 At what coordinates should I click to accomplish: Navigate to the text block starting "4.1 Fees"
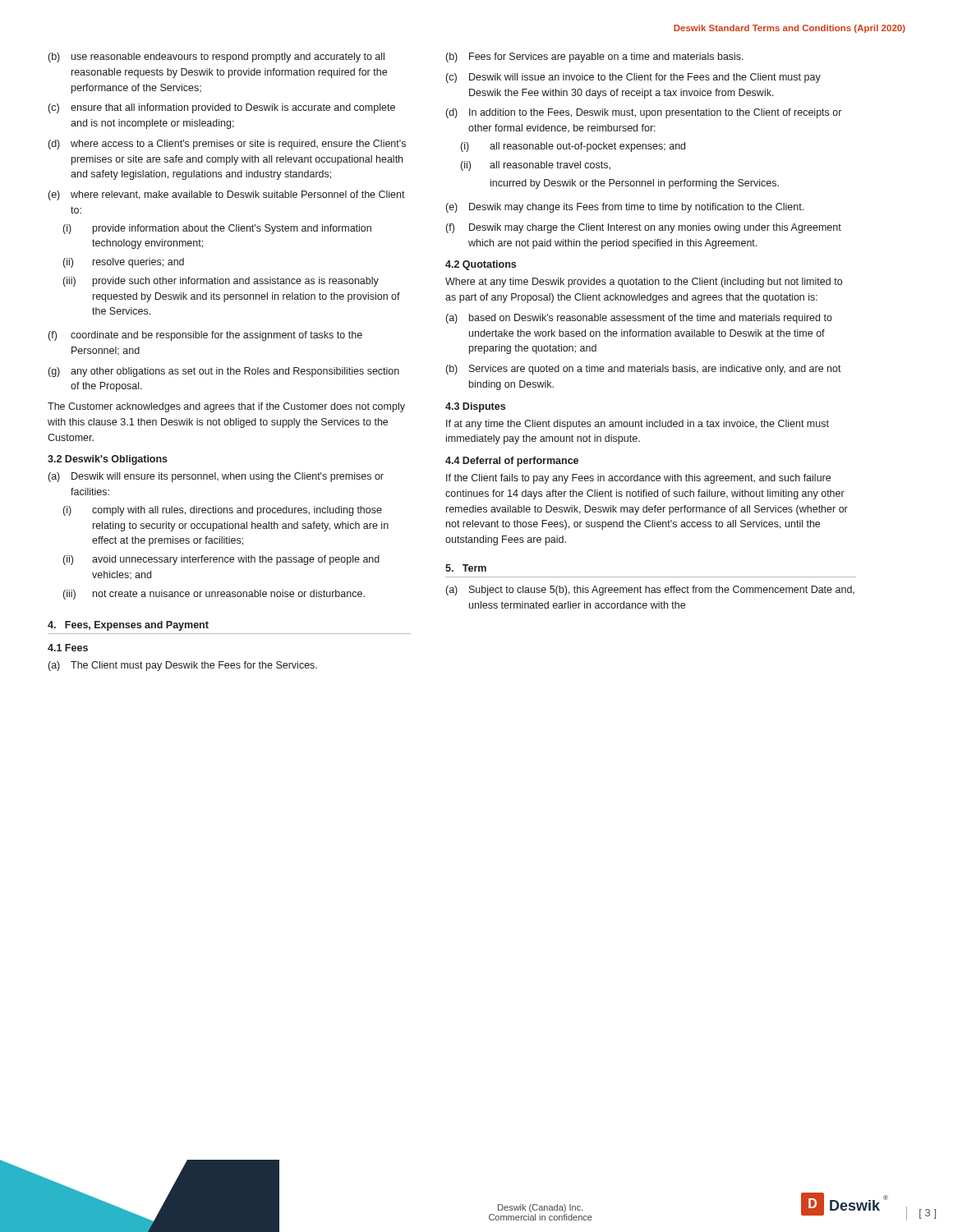68,648
